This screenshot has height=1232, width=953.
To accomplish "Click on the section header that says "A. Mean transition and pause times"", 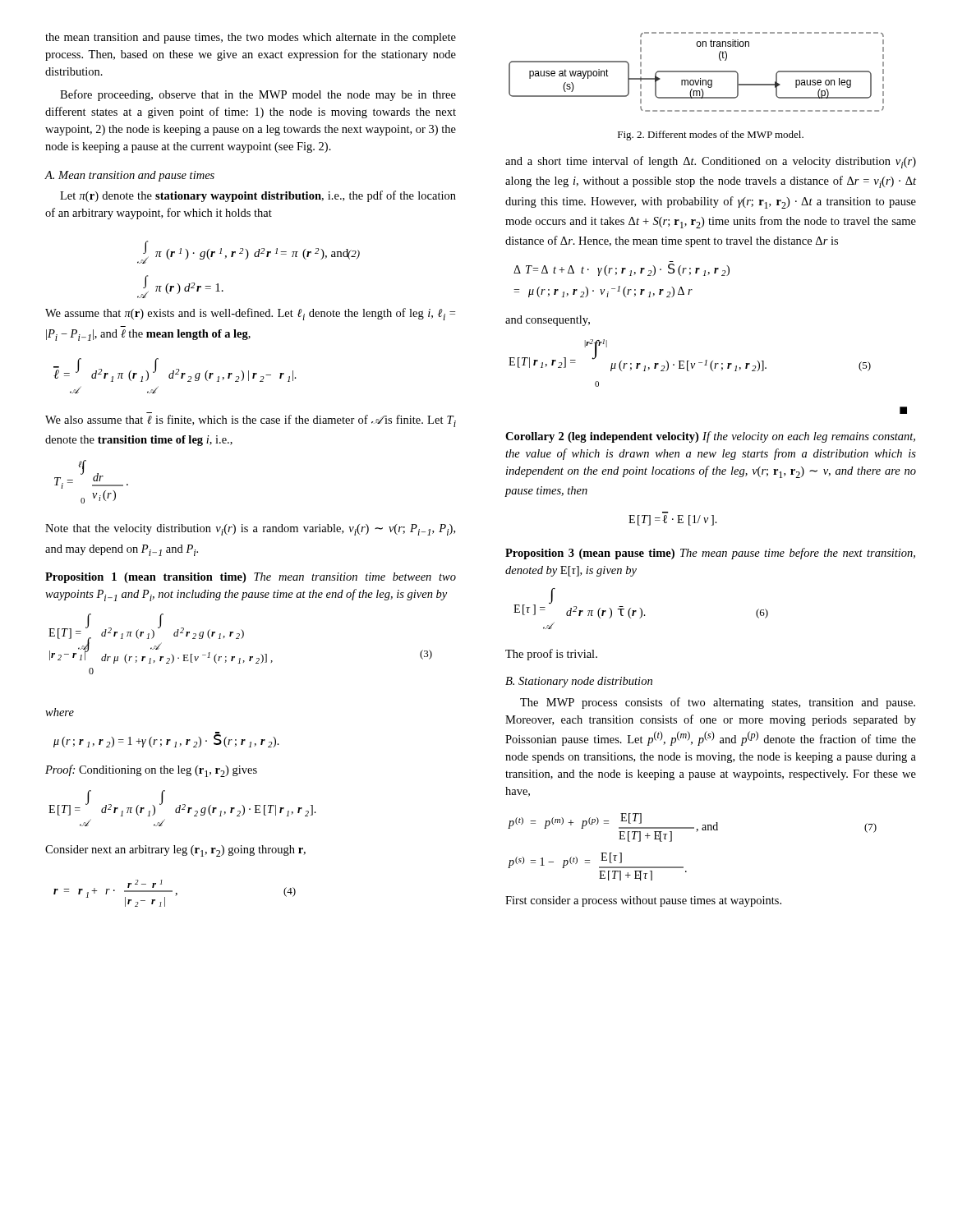I will tap(130, 175).
